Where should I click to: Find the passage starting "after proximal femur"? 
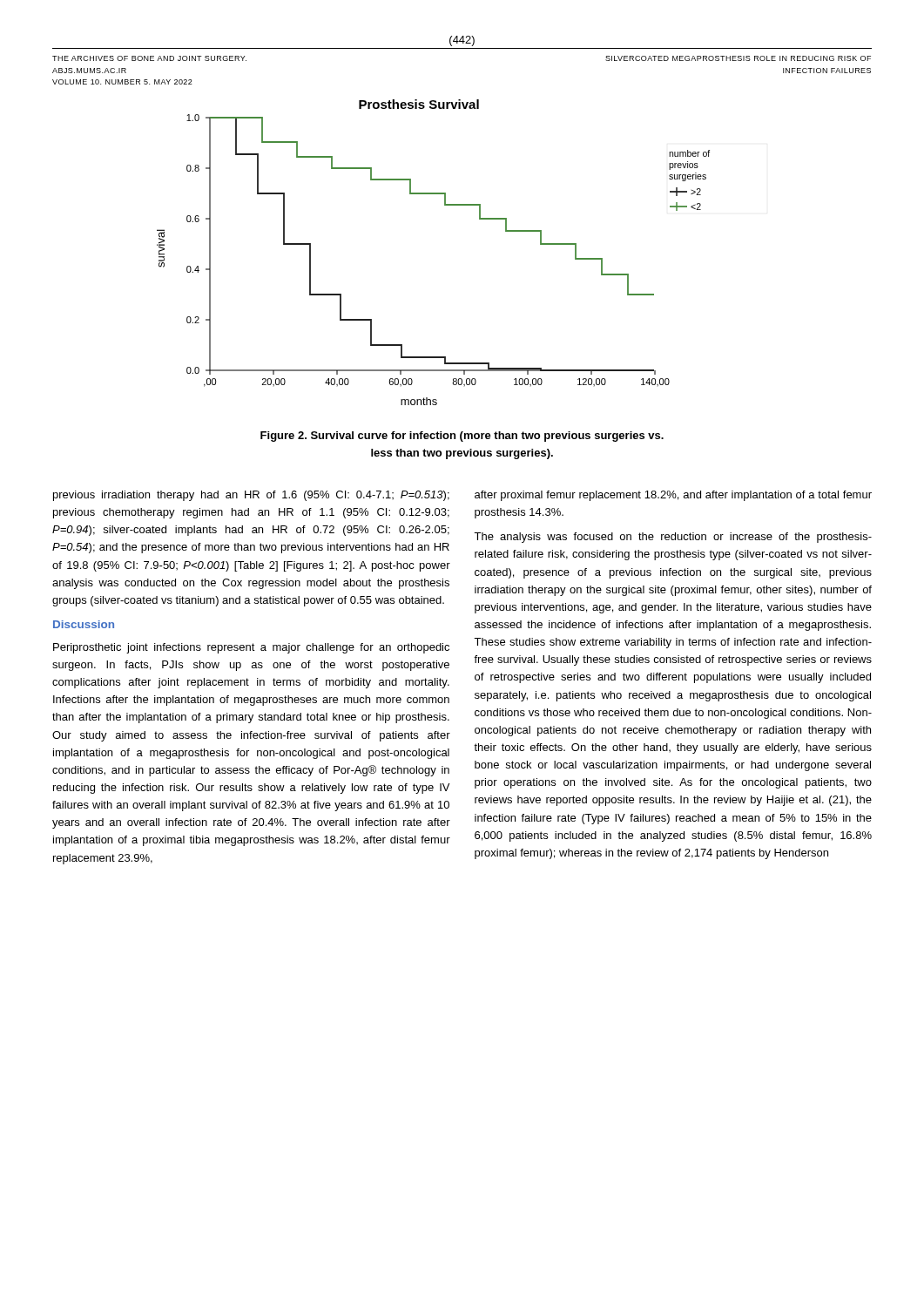(x=673, y=674)
